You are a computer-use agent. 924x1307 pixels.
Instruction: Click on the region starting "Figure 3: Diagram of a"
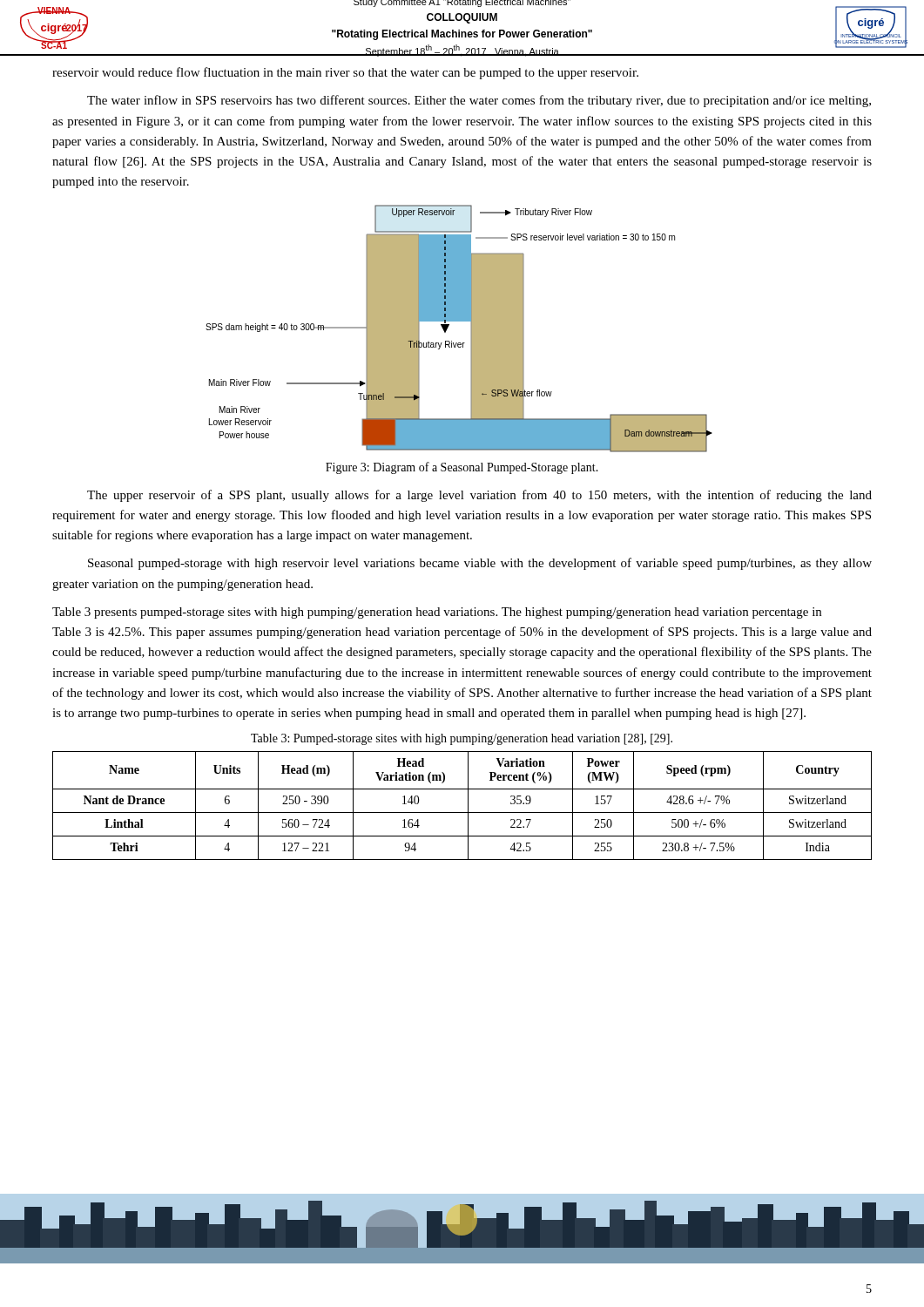click(x=462, y=467)
